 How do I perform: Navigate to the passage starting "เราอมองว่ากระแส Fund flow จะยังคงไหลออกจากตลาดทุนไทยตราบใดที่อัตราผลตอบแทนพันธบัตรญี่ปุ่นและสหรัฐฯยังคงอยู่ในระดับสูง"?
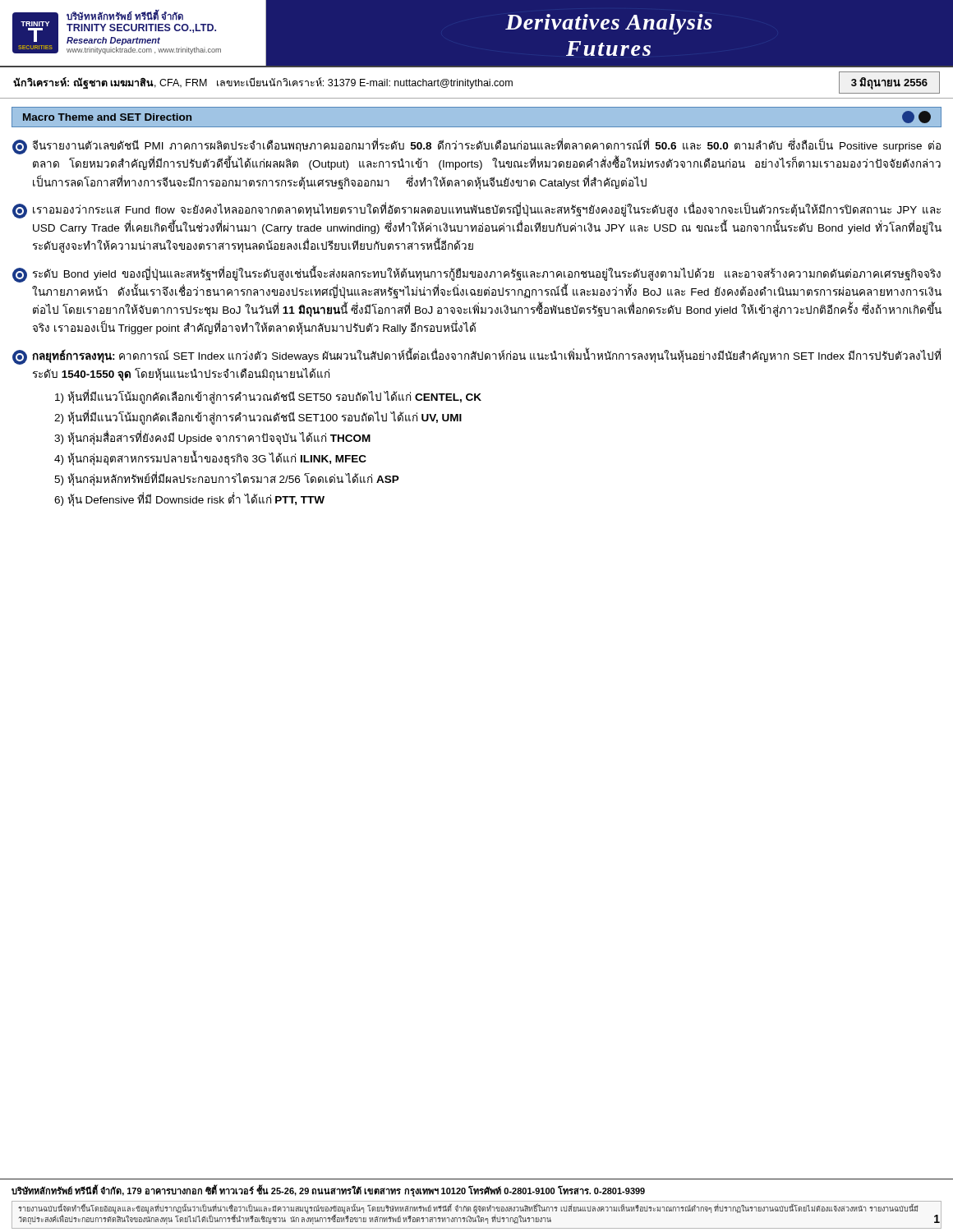[476, 228]
